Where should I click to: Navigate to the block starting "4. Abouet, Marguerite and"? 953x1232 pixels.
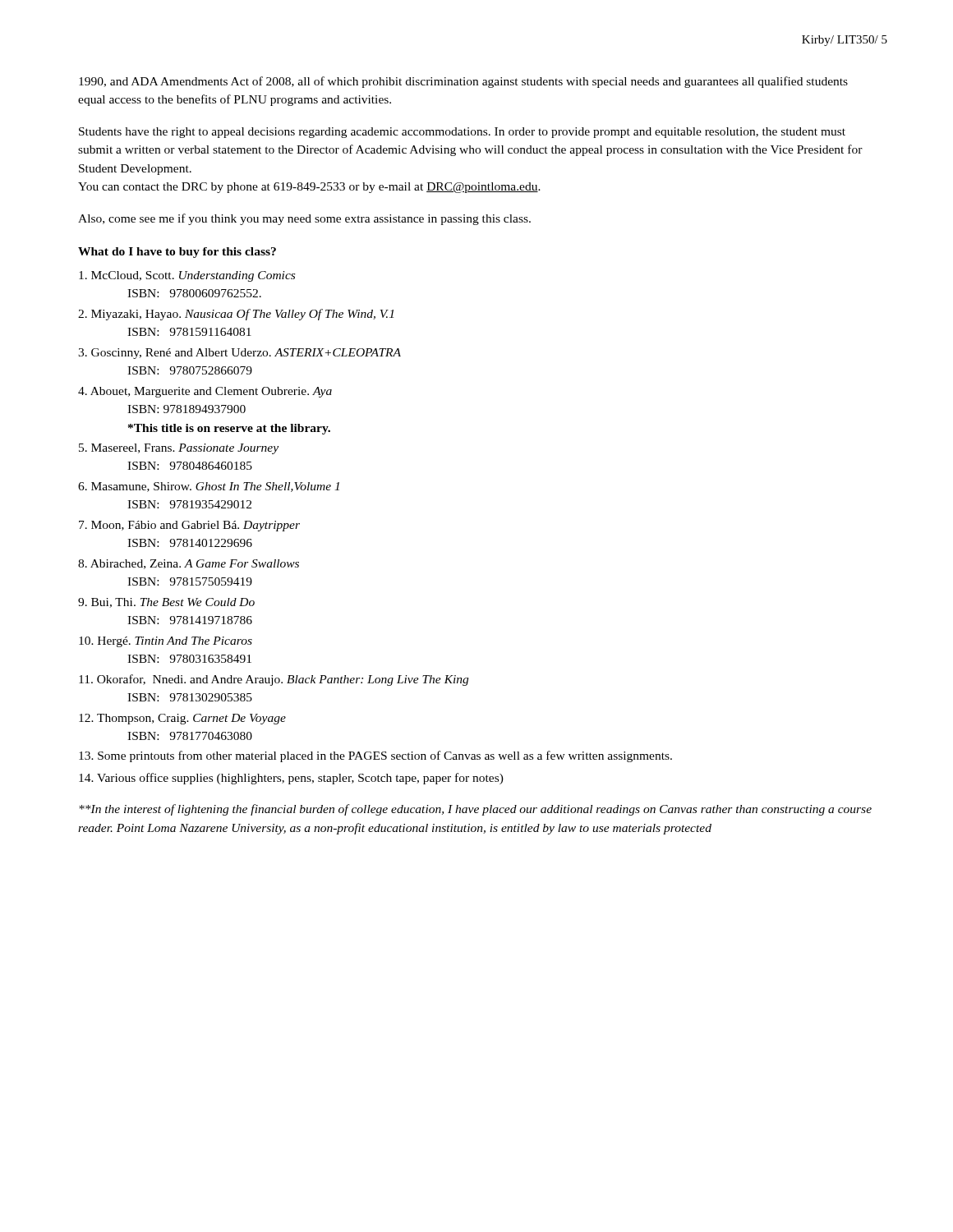pos(205,409)
